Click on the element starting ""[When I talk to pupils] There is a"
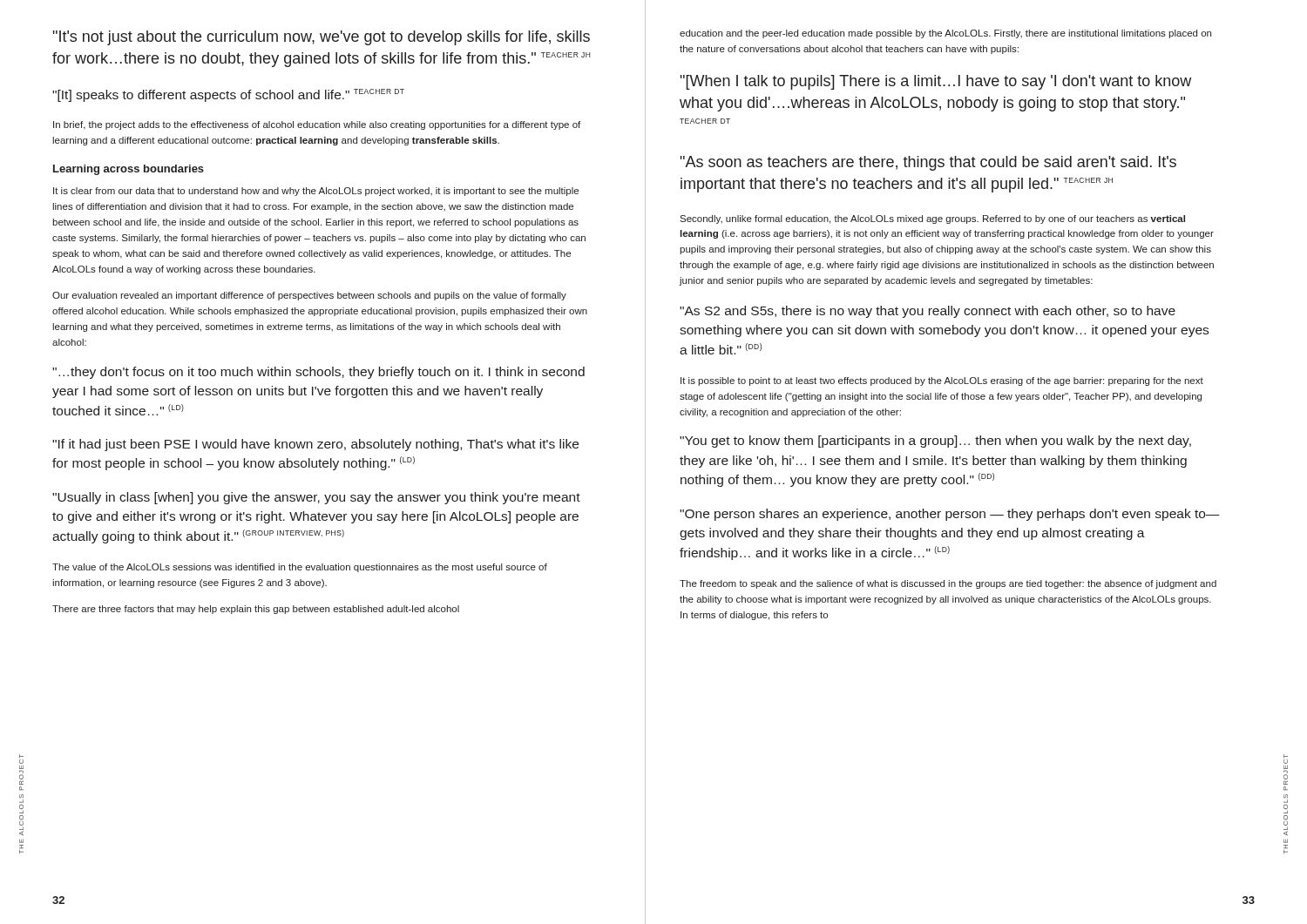 pos(935,103)
